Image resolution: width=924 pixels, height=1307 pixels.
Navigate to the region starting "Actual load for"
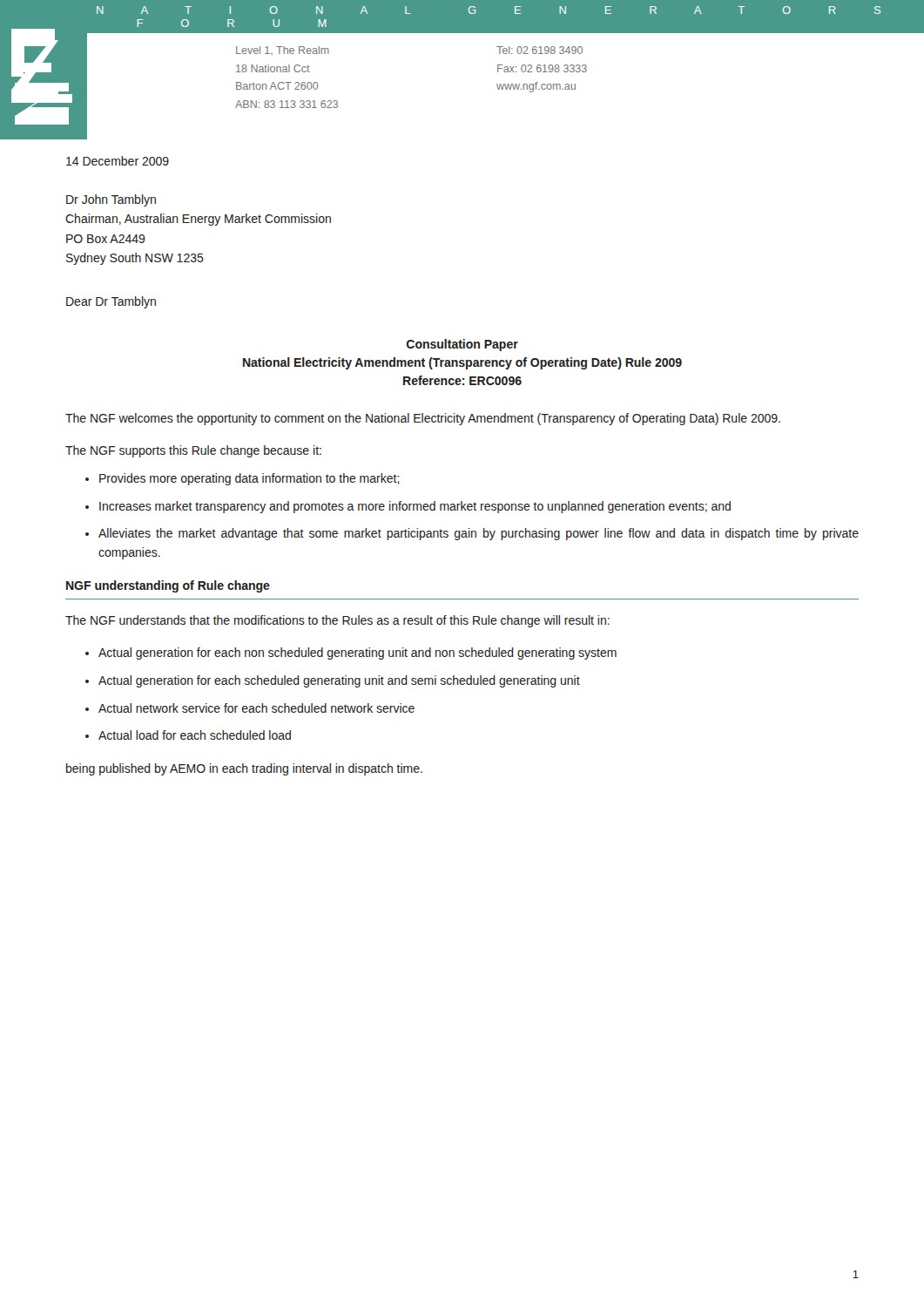195,736
